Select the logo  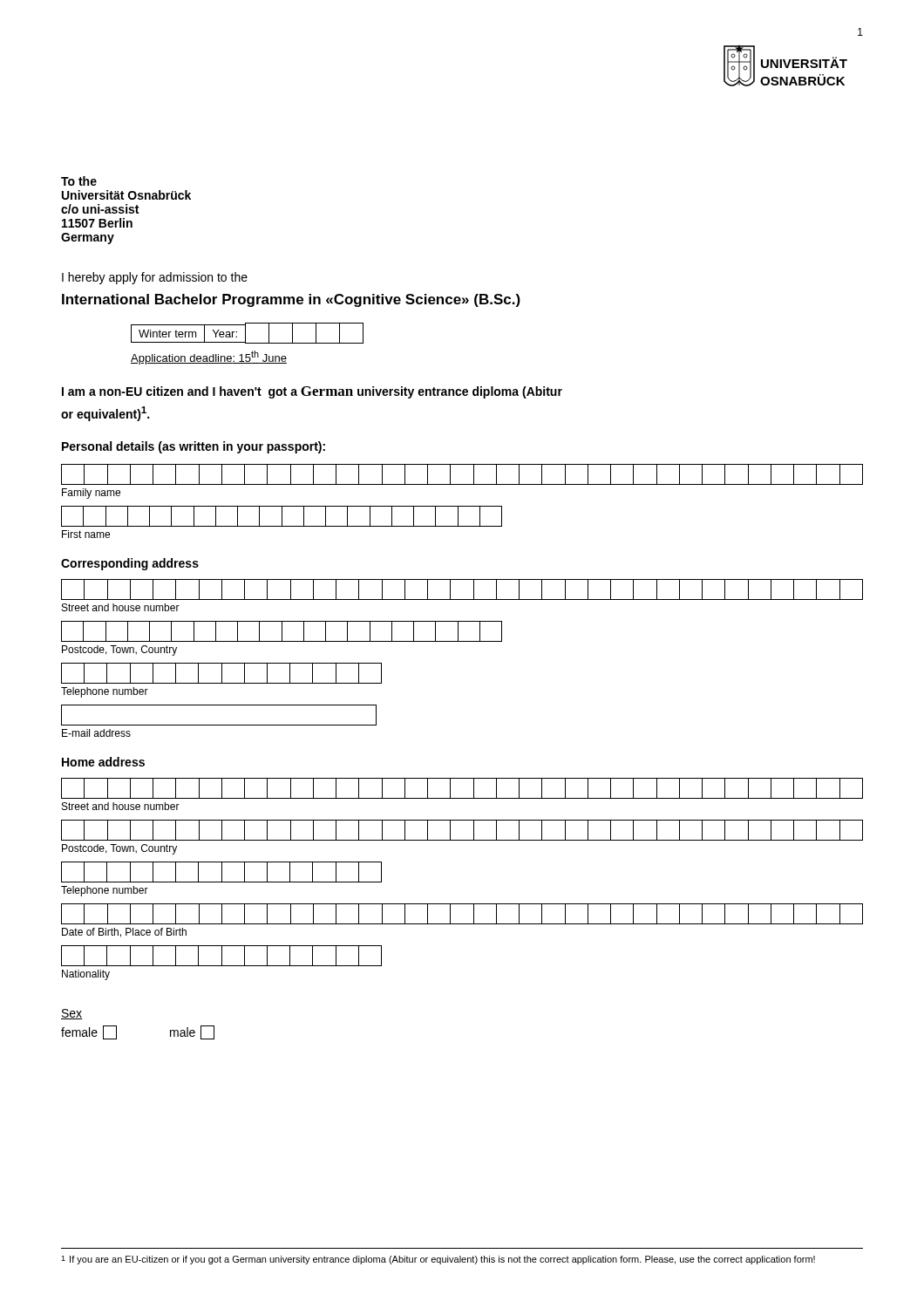click(793, 75)
